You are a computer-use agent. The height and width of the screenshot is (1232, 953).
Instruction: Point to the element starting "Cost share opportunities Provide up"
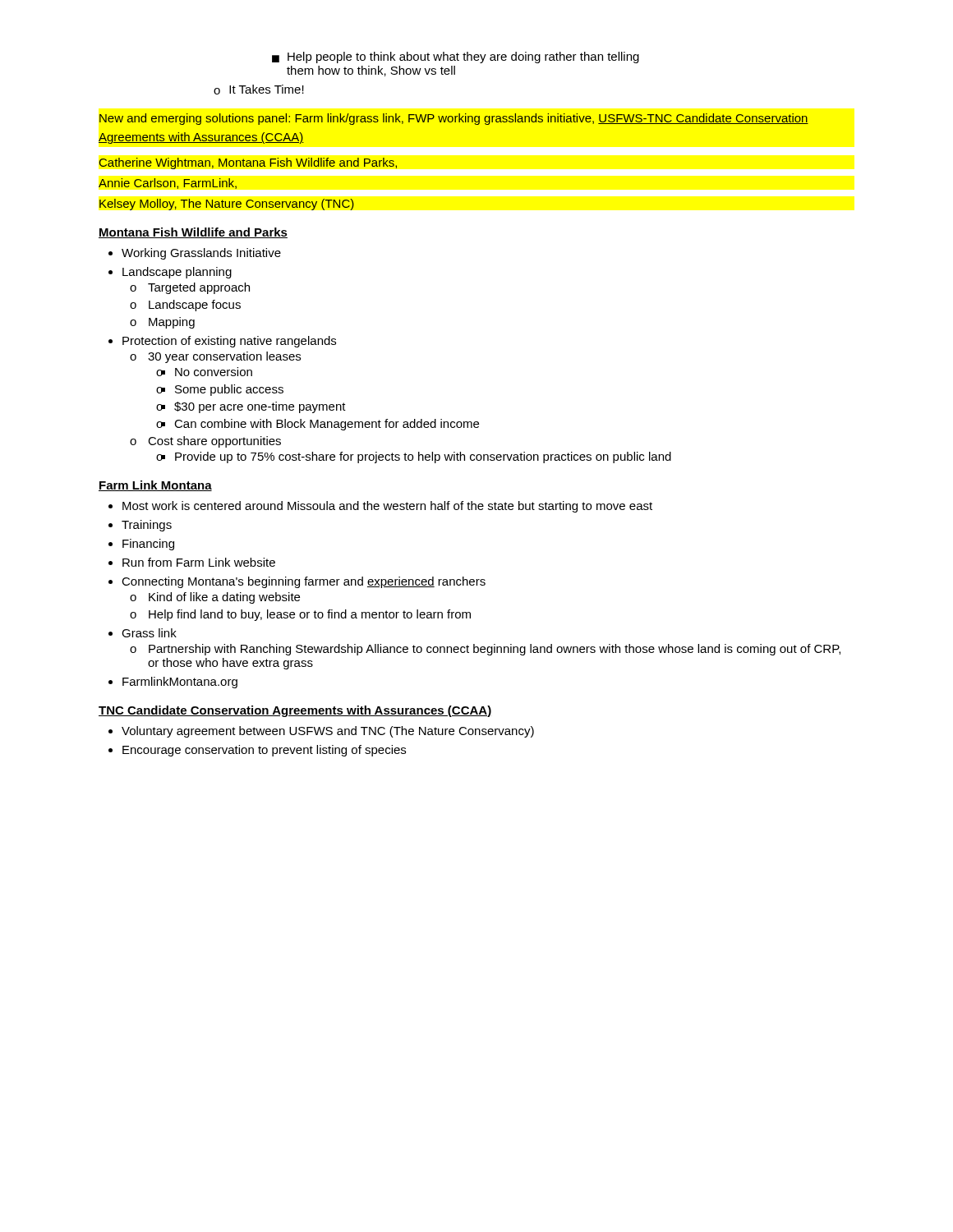501,448
